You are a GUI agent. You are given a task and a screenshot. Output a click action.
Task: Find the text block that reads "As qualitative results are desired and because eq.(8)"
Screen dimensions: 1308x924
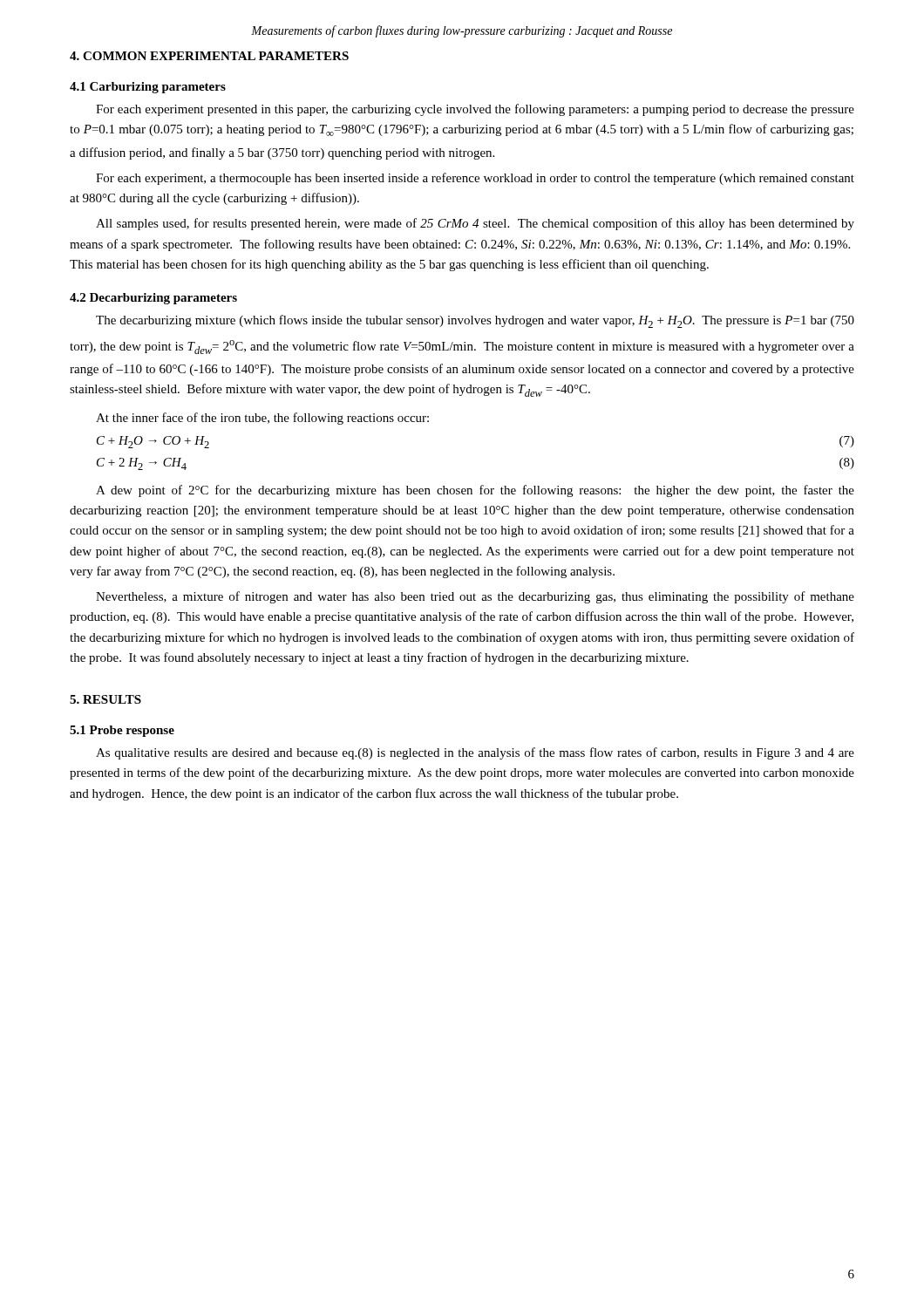pyautogui.click(x=462, y=773)
